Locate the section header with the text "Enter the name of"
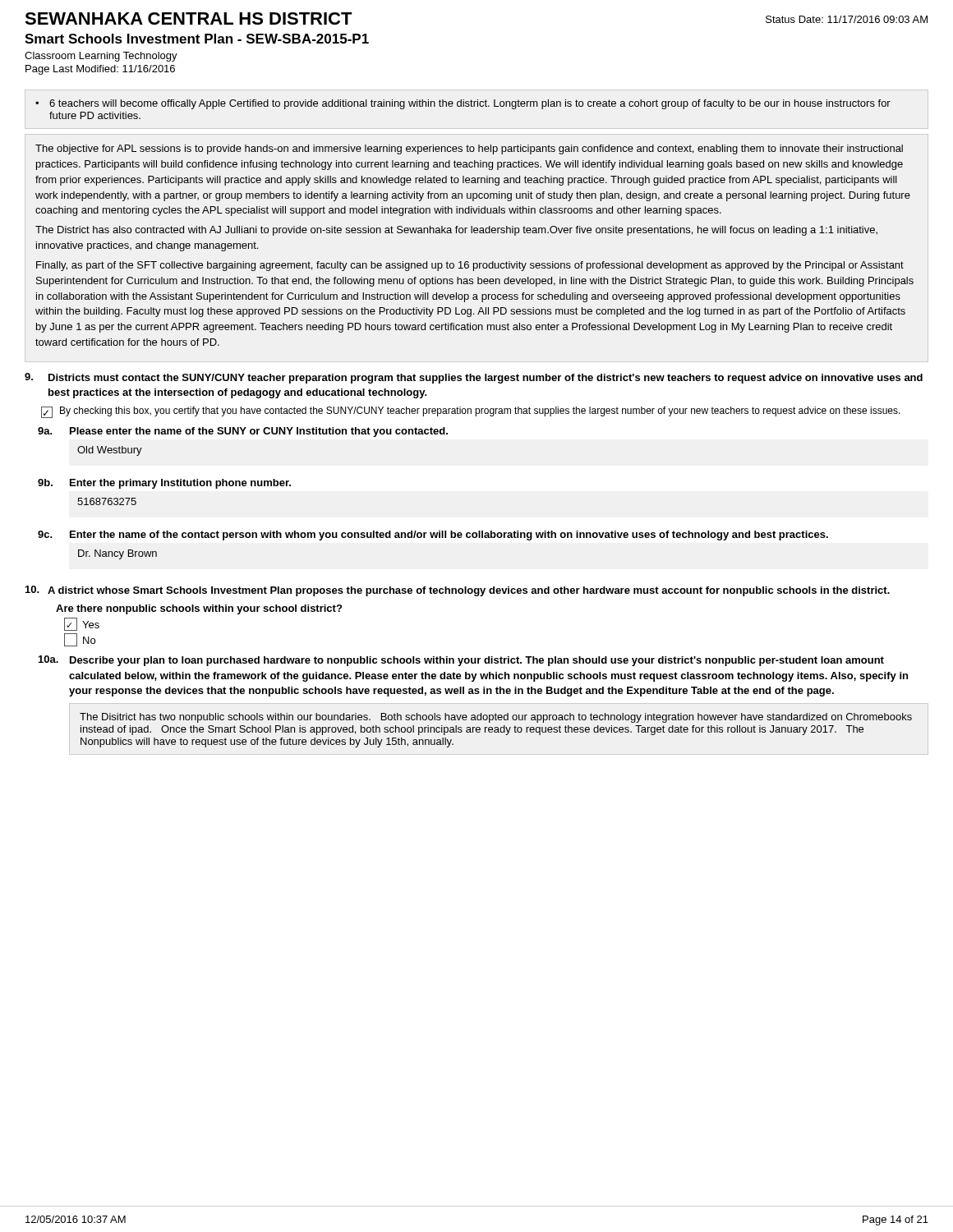 click(x=449, y=534)
